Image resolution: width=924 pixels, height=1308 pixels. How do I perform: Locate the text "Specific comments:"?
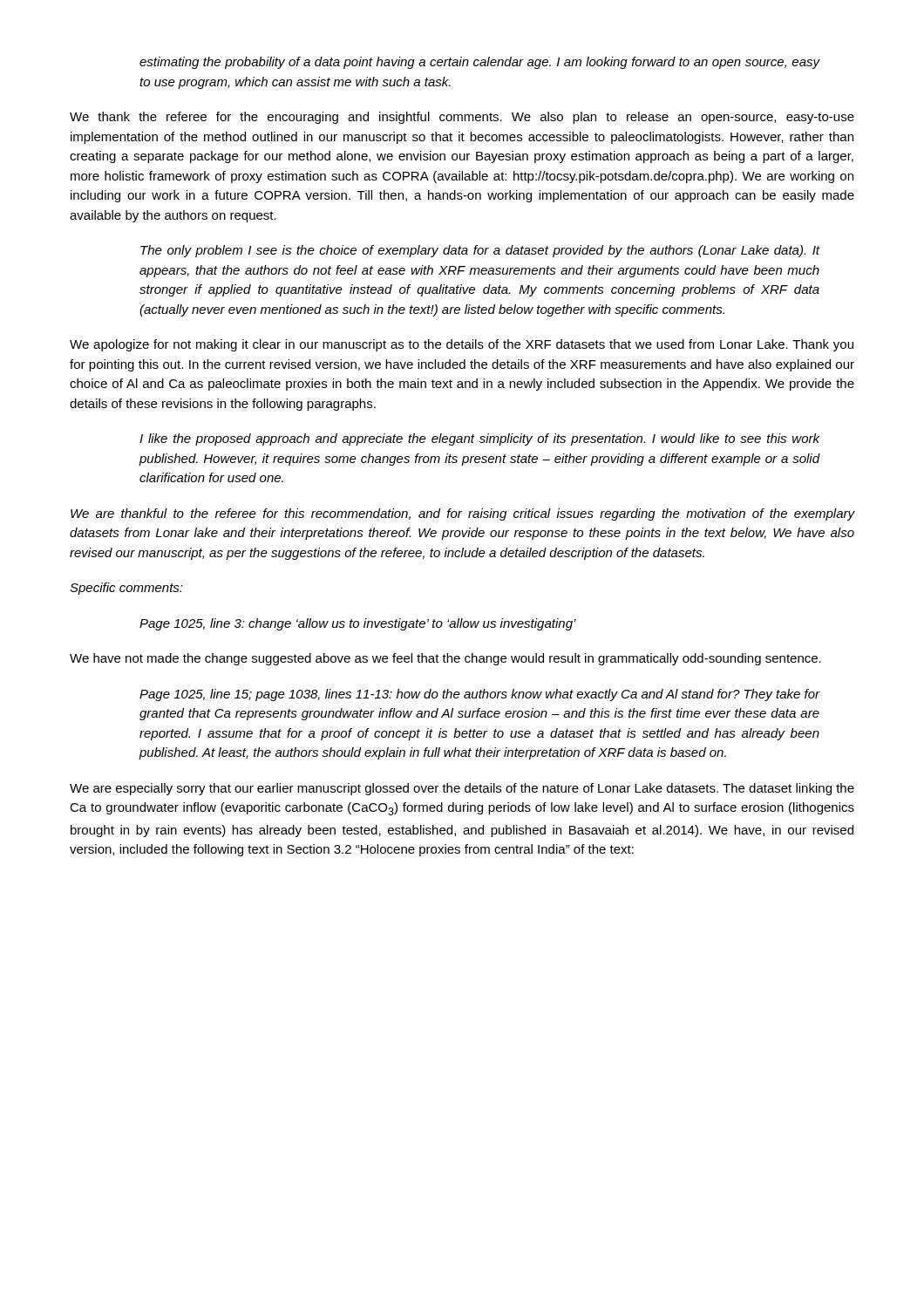click(126, 589)
